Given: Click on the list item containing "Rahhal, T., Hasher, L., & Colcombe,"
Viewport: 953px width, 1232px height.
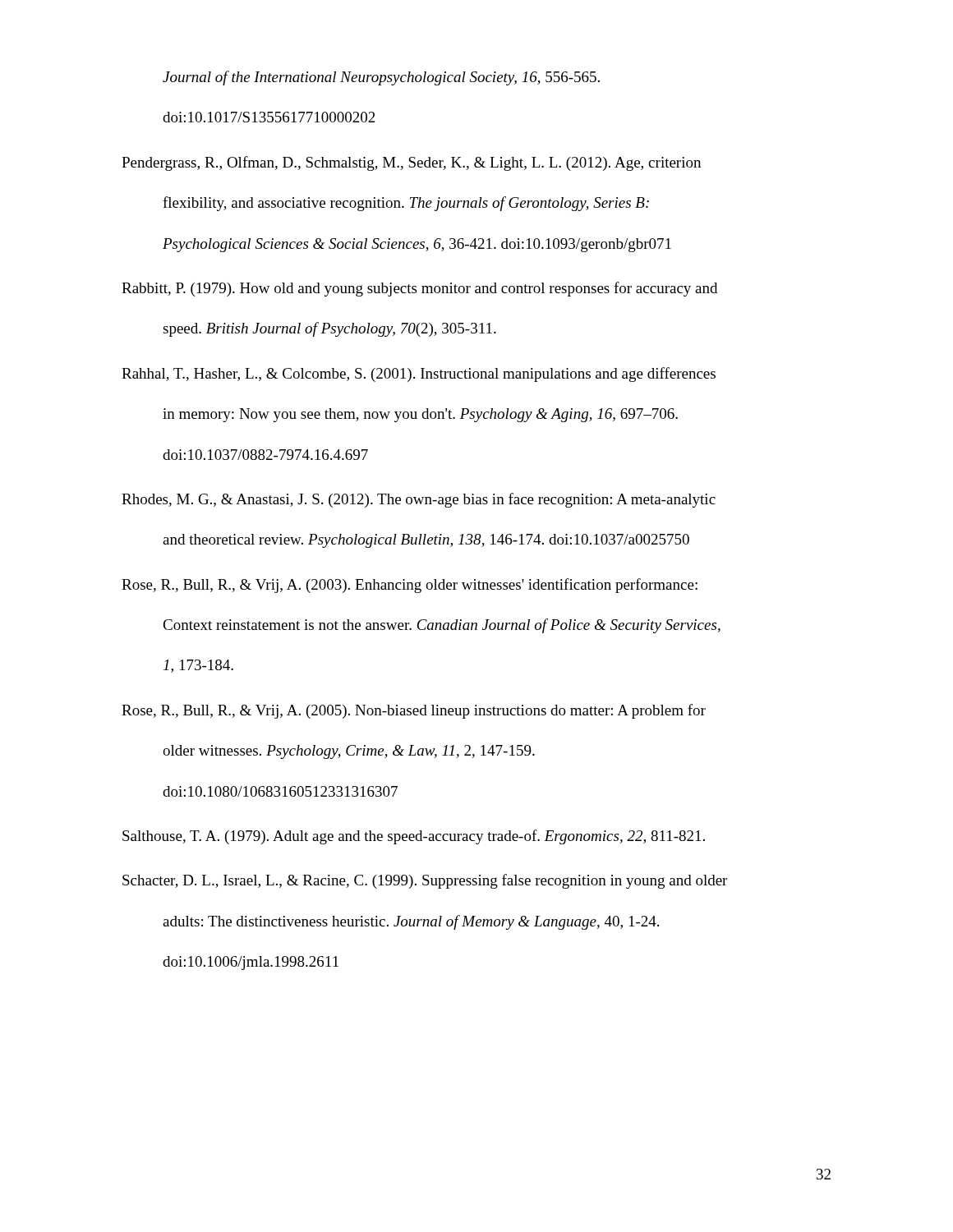Looking at the screenshot, I should tap(476, 414).
